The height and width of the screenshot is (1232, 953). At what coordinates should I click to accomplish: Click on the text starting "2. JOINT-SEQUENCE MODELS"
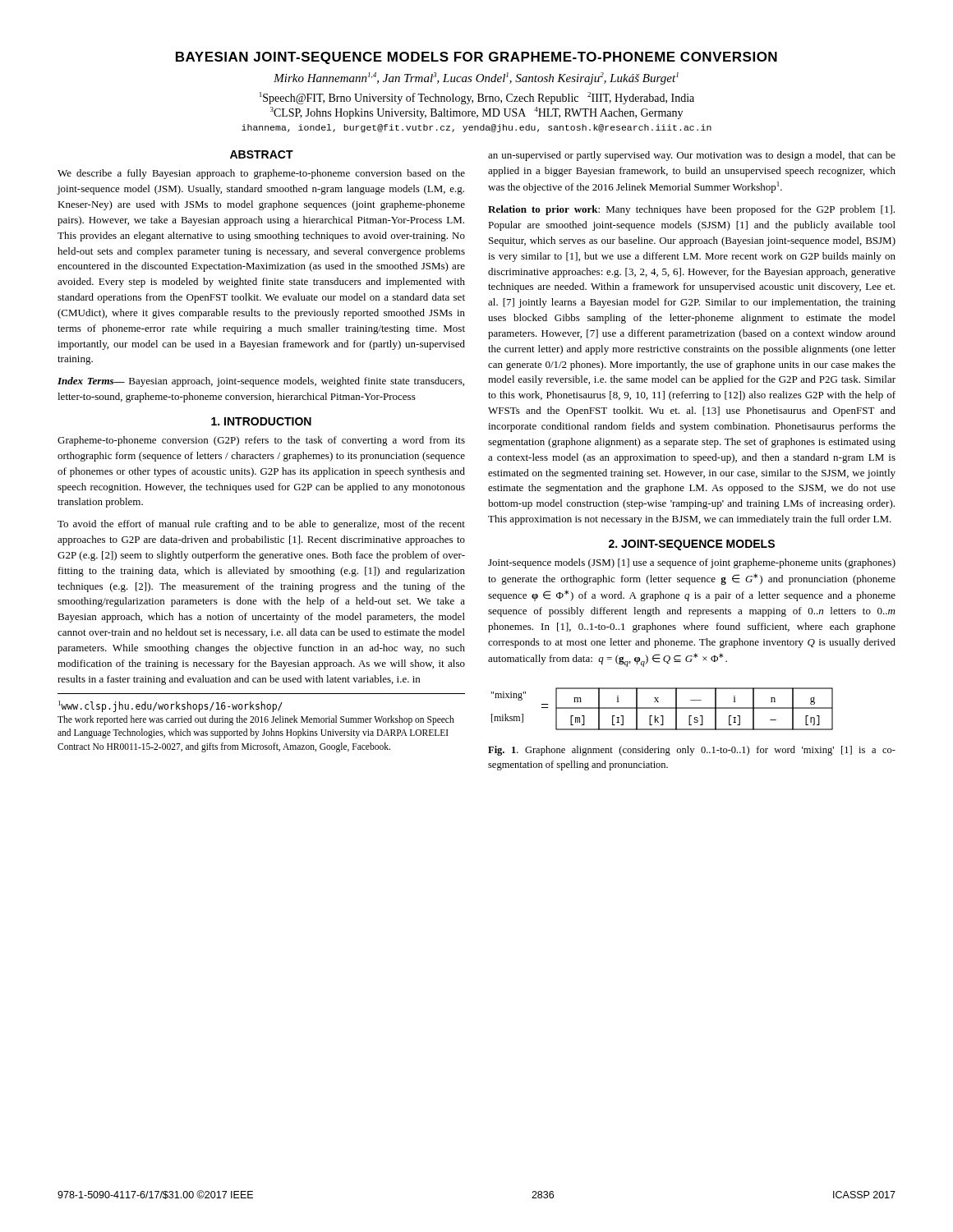tap(692, 544)
